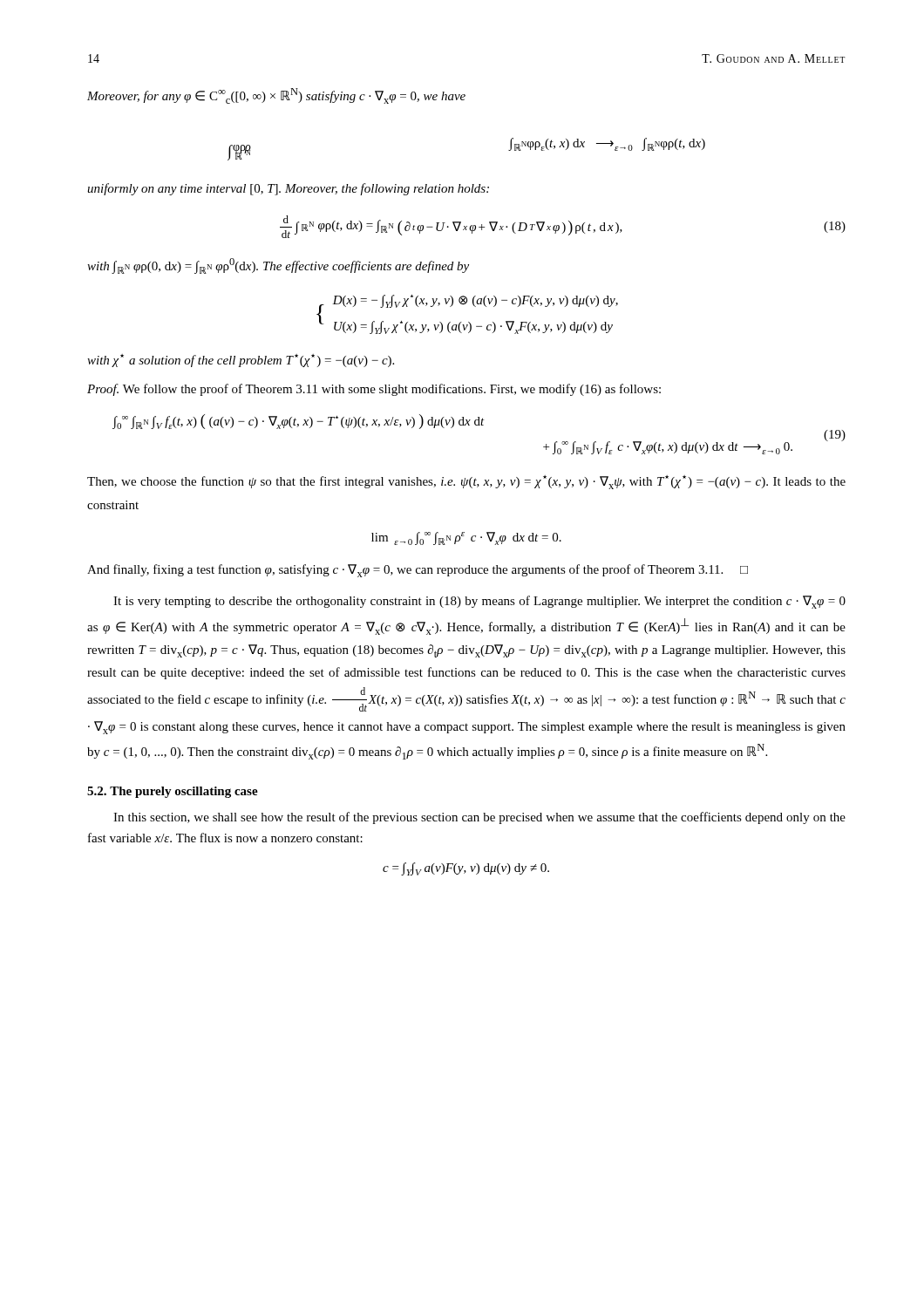The width and height of the screenshot is (924, 1308).
Task: Find the block on this page that starts "uniformly on any time interval [0, T]. Moreover,"
Action: coord(289,189)
